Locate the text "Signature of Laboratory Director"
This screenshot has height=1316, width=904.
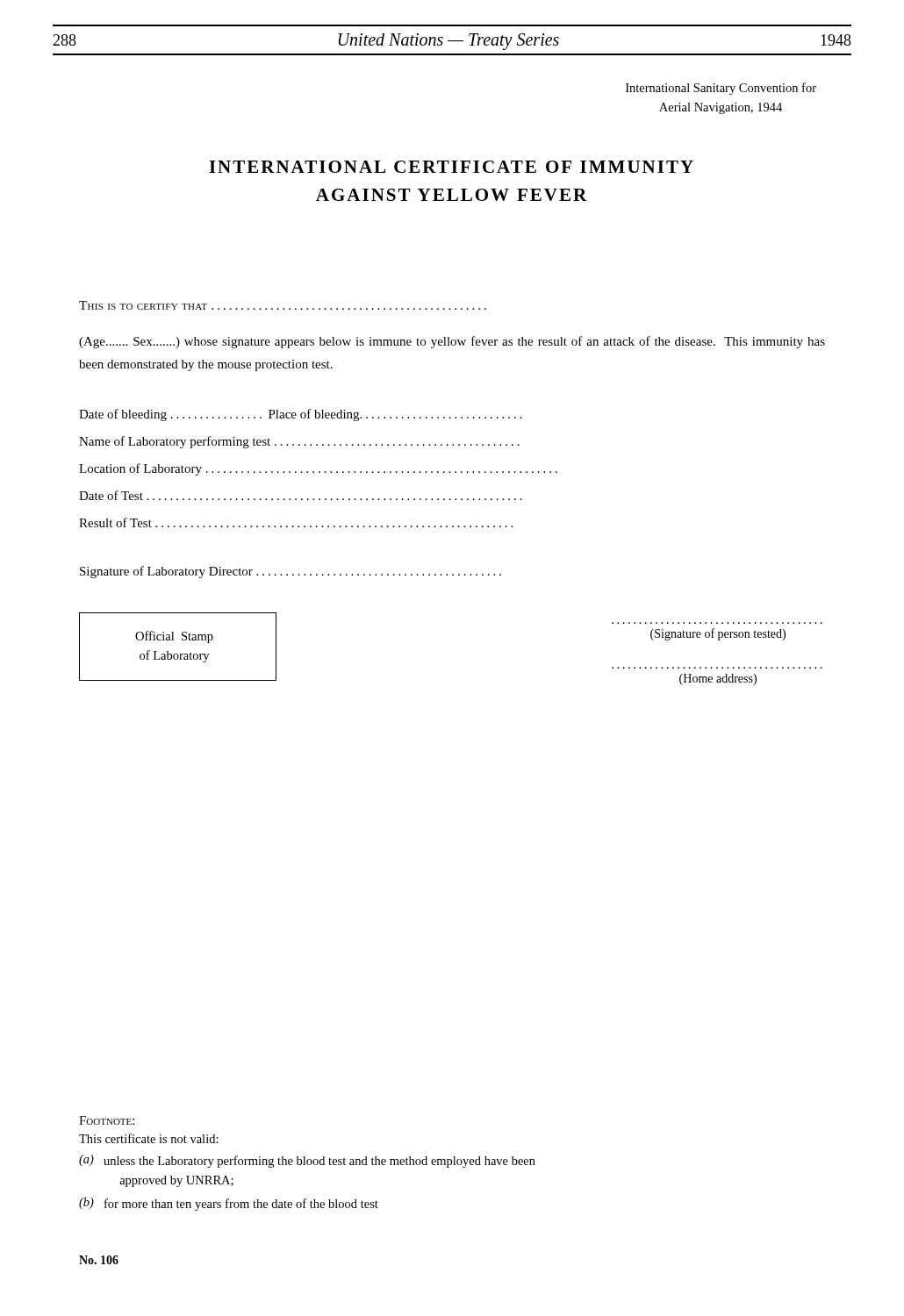(292, 571)
